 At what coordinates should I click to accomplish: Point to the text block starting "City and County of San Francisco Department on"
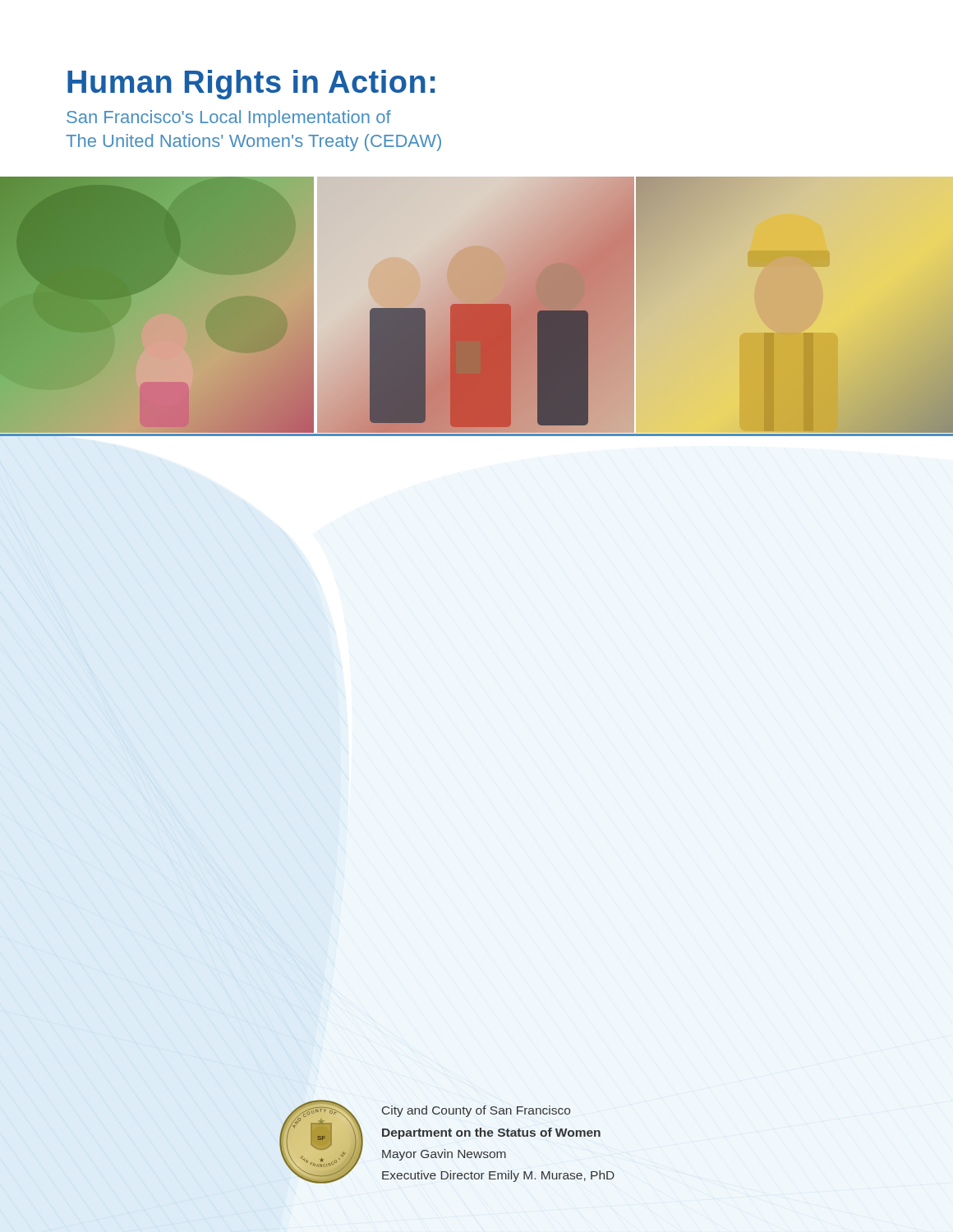(498, 1143)
